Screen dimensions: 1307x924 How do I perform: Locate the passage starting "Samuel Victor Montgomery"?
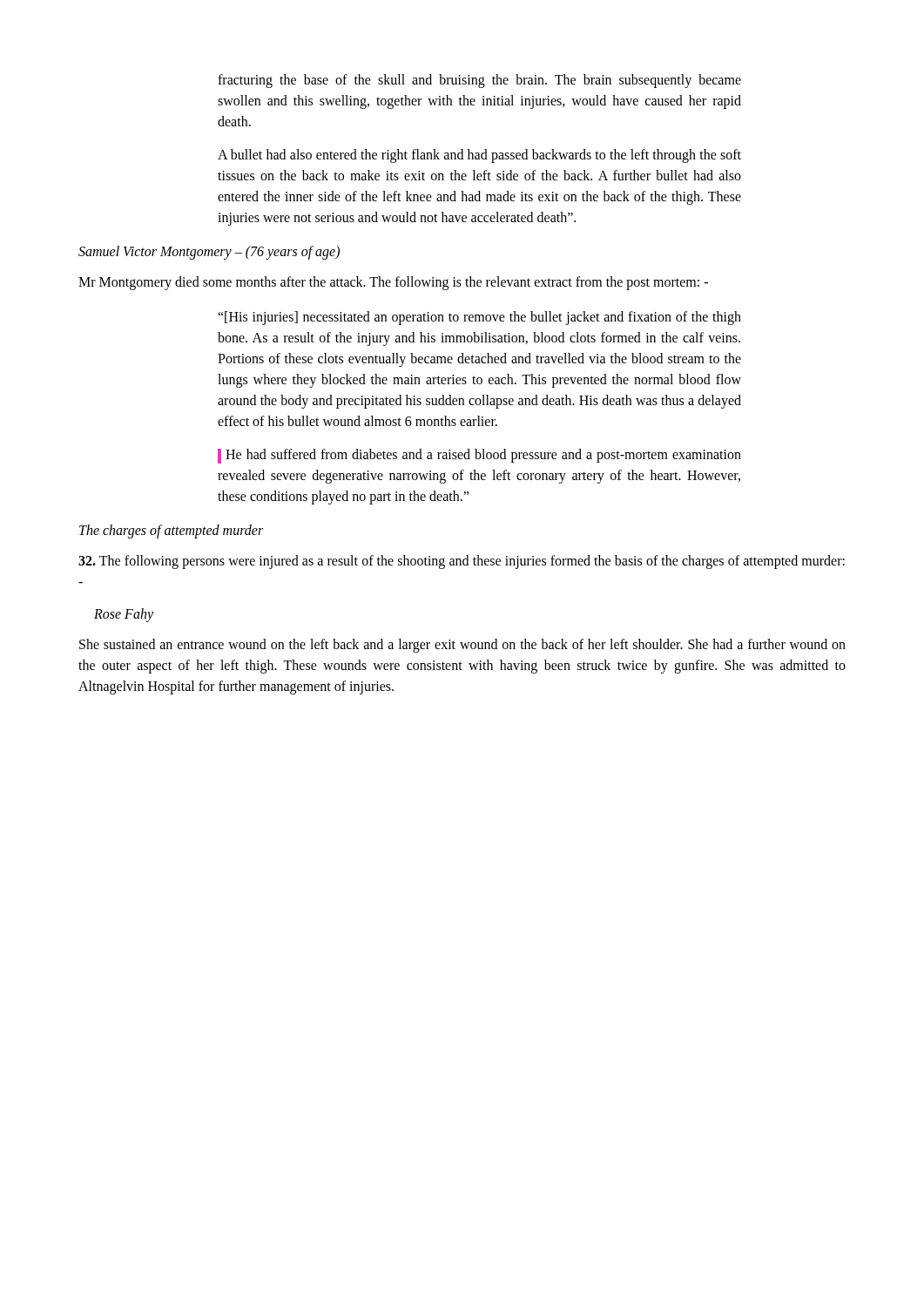[x=209, y=251]
